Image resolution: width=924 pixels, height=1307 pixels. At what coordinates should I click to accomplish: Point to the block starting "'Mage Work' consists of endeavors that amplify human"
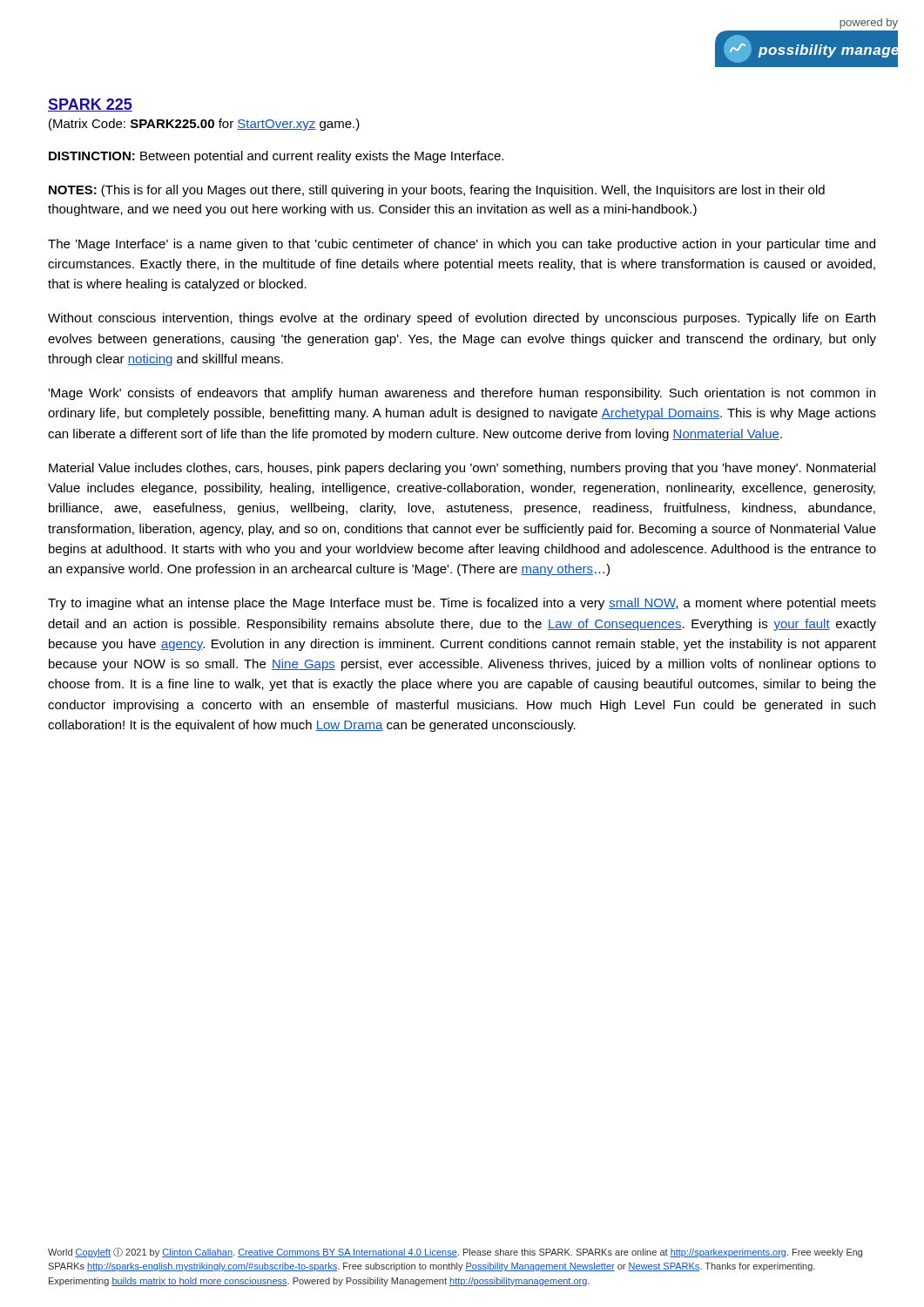(462, 413)
